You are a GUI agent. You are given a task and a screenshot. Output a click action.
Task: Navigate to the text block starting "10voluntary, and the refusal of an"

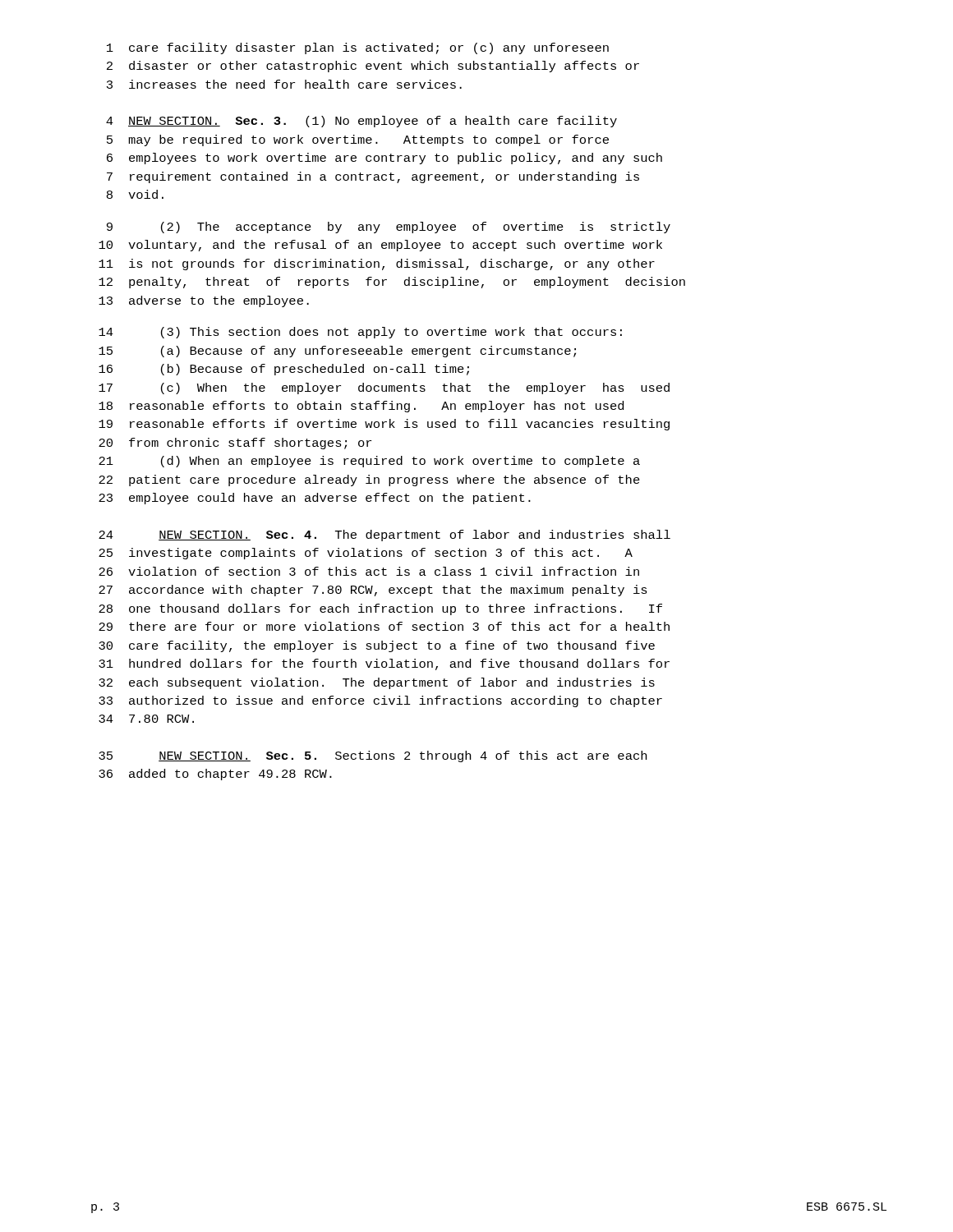click(x=489, y=246)
